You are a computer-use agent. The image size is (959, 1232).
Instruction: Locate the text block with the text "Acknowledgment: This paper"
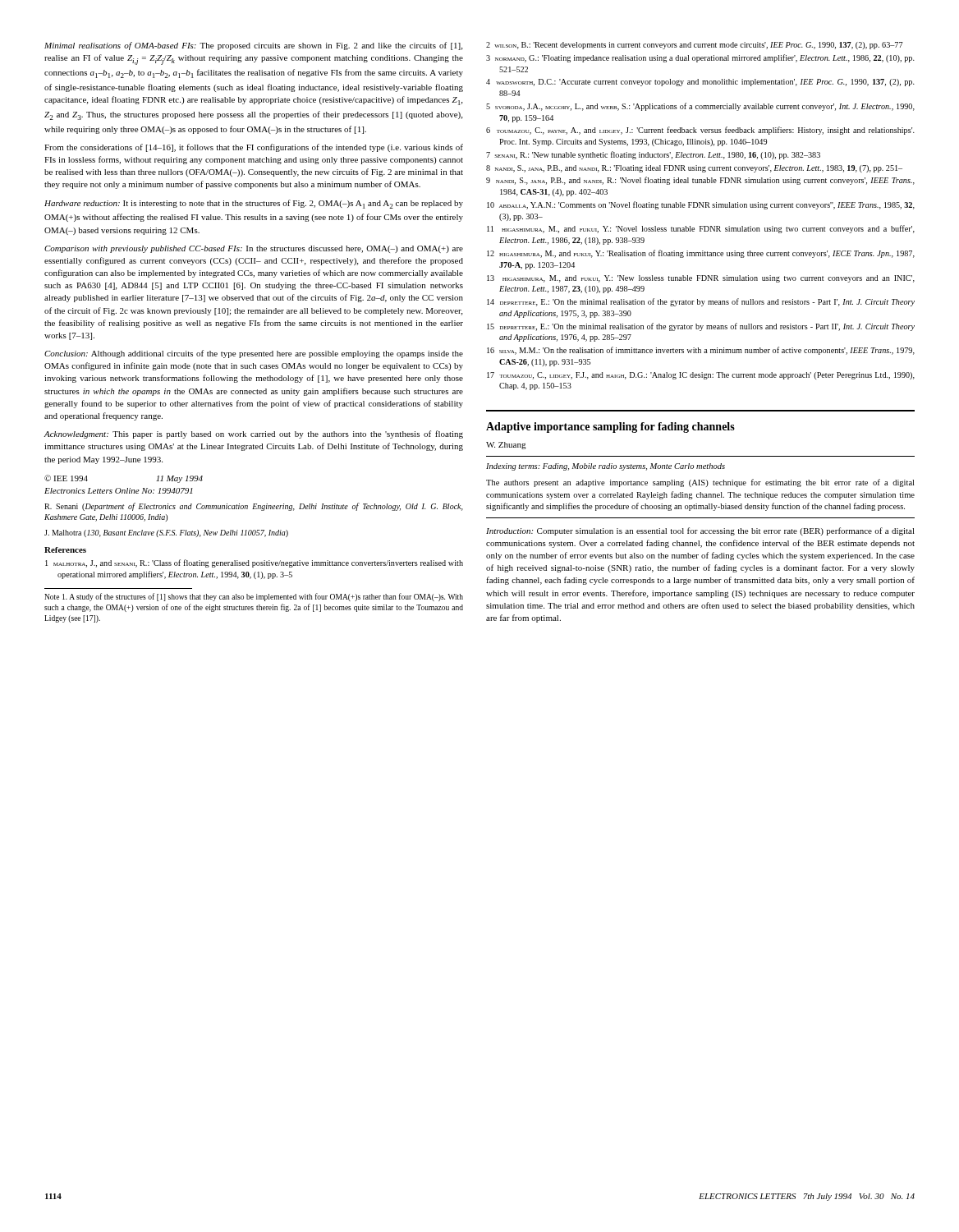click(x=254, y=447)
